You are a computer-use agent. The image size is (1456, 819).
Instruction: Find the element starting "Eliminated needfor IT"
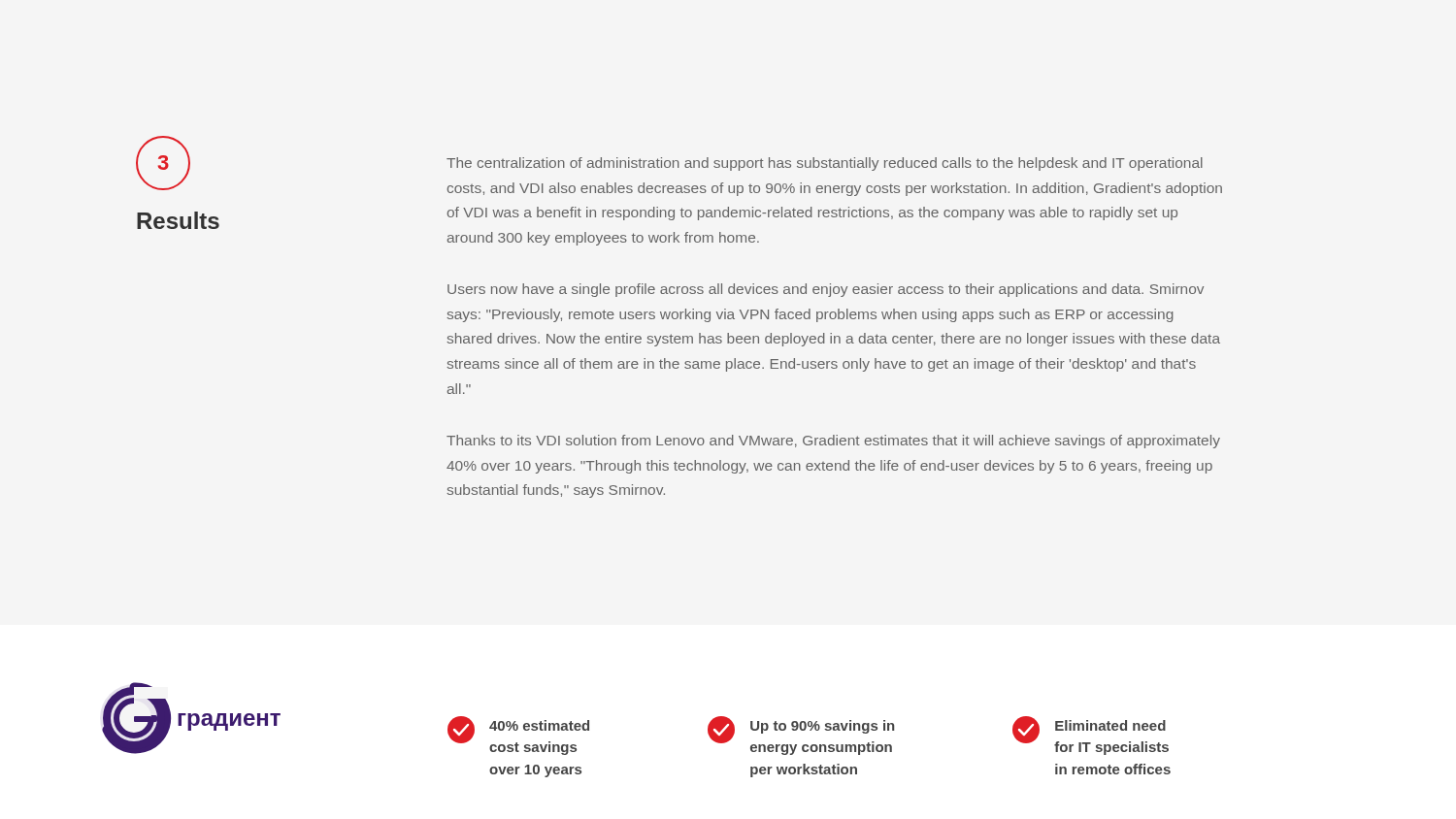coord(1091,747)
